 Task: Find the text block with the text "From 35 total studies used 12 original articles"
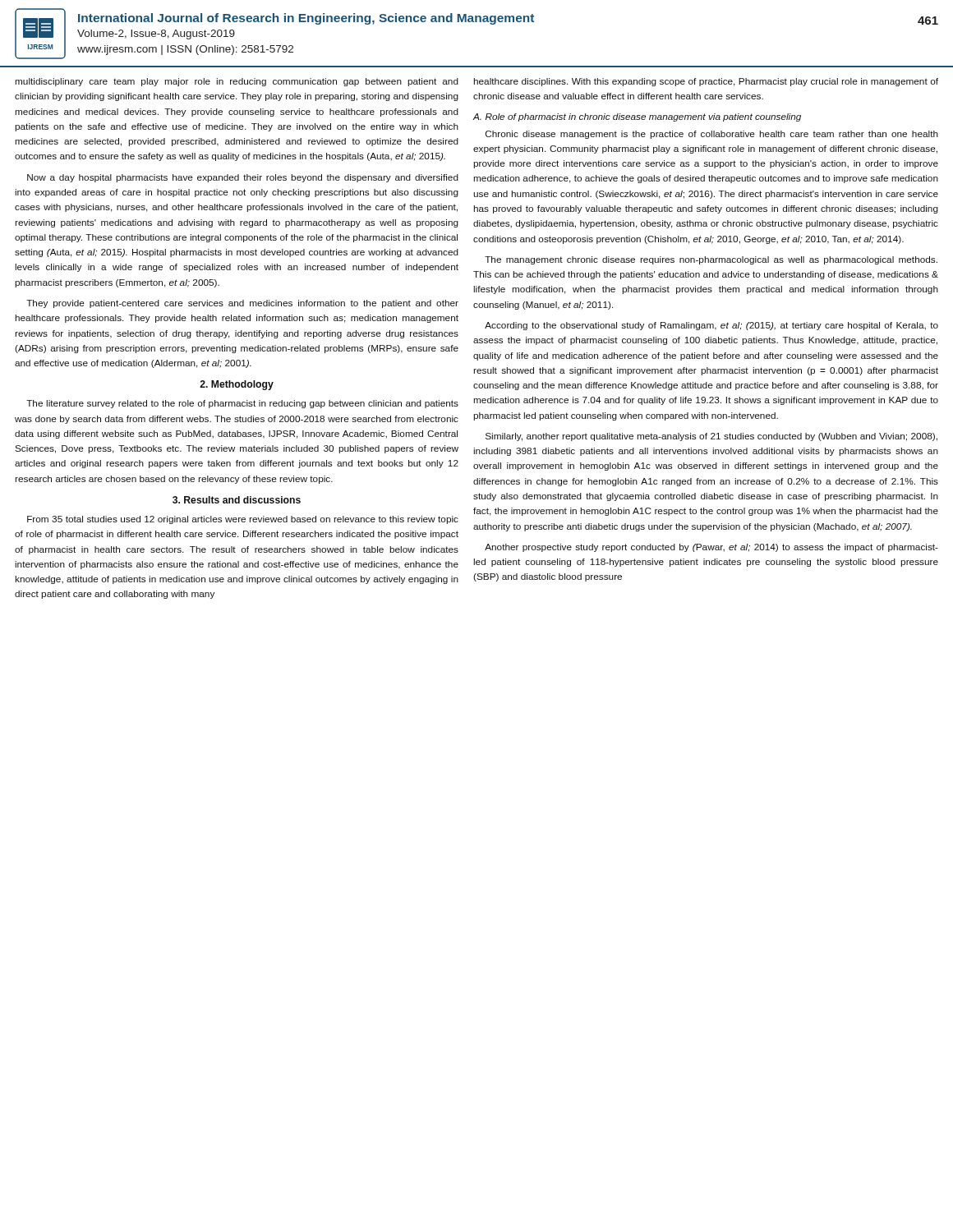(237, 557)
